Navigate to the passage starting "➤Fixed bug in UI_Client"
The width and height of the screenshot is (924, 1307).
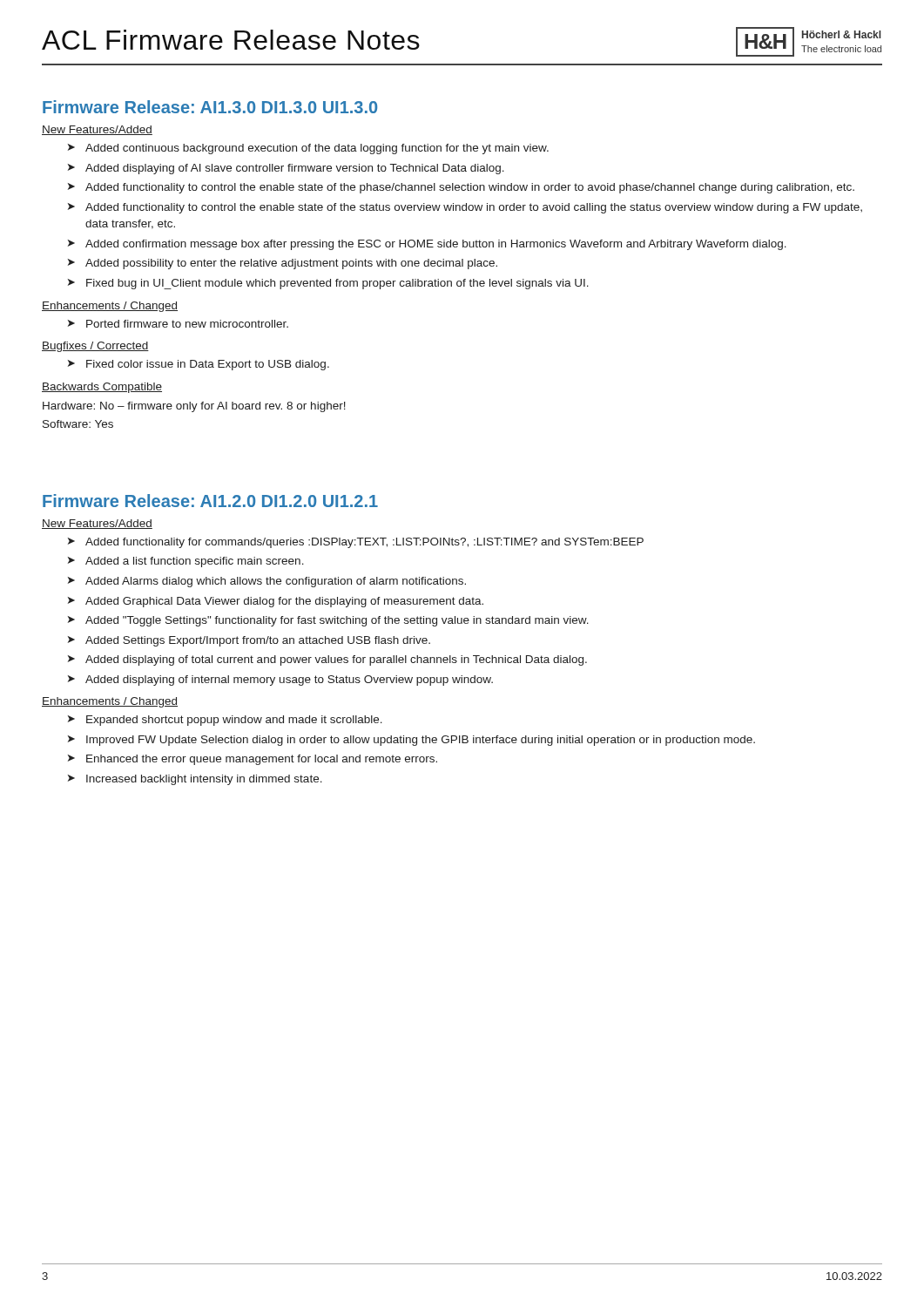474,283
